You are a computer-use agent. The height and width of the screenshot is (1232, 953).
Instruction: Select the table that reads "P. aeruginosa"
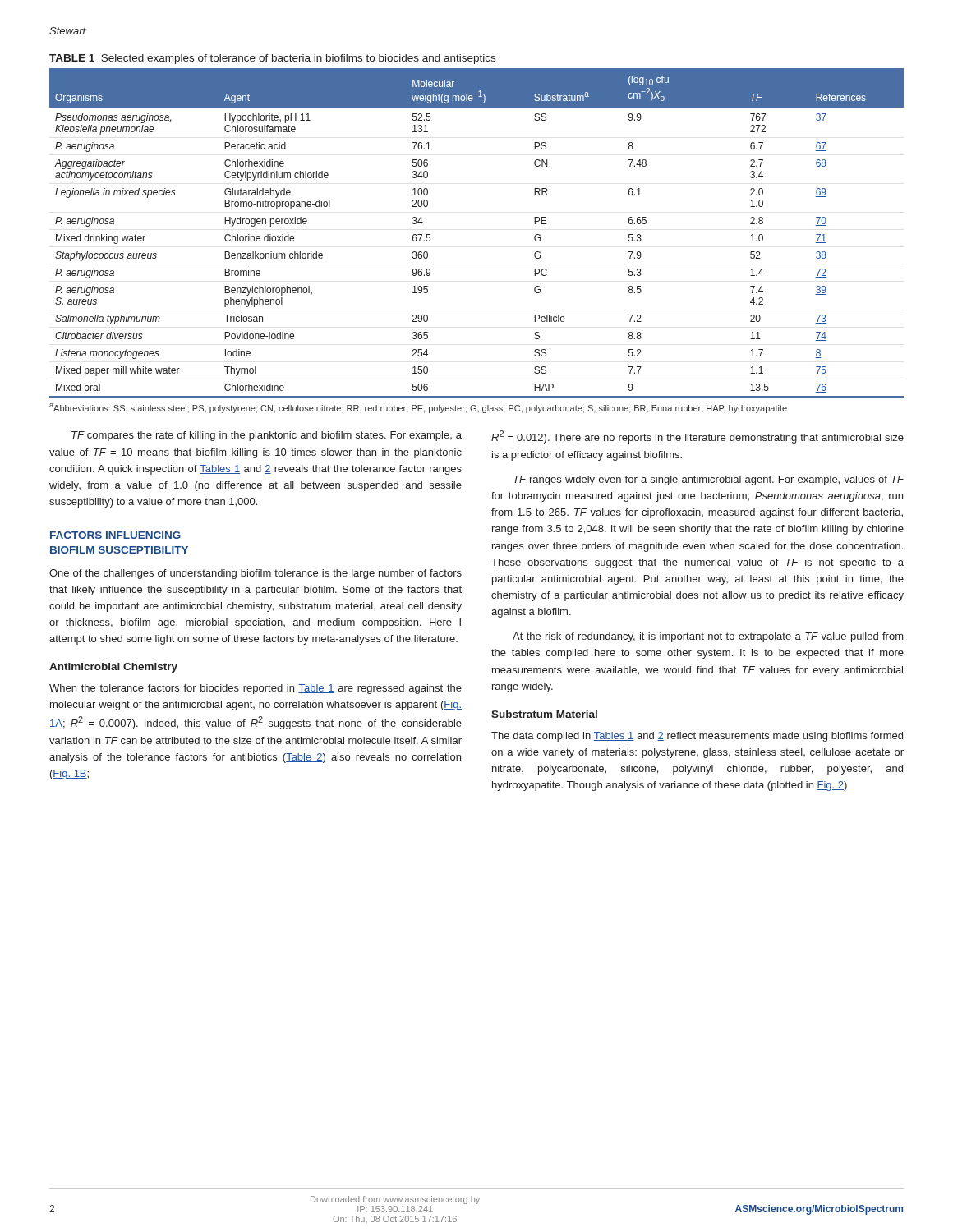476,233
